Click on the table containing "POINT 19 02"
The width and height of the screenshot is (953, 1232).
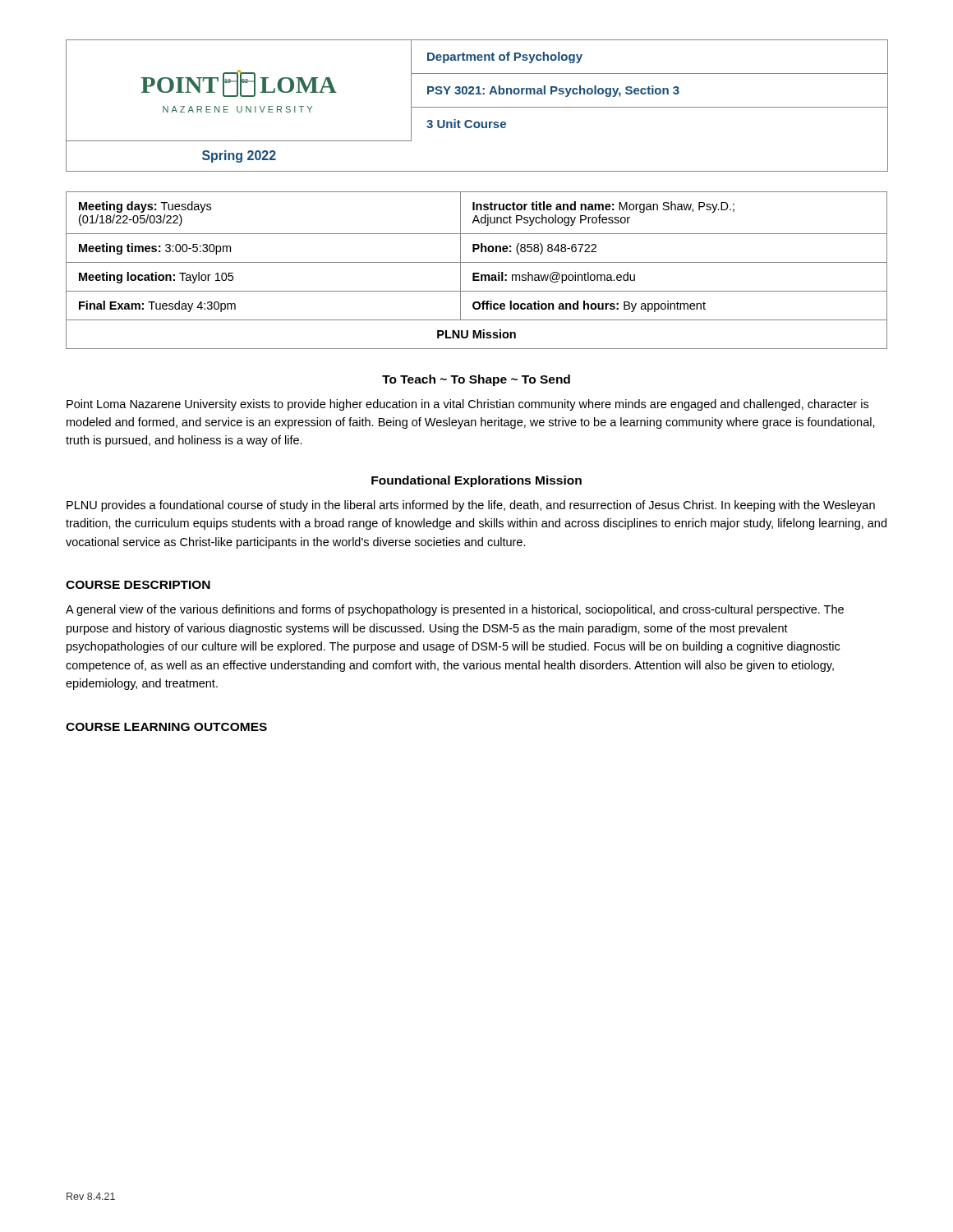pos(477,105)
